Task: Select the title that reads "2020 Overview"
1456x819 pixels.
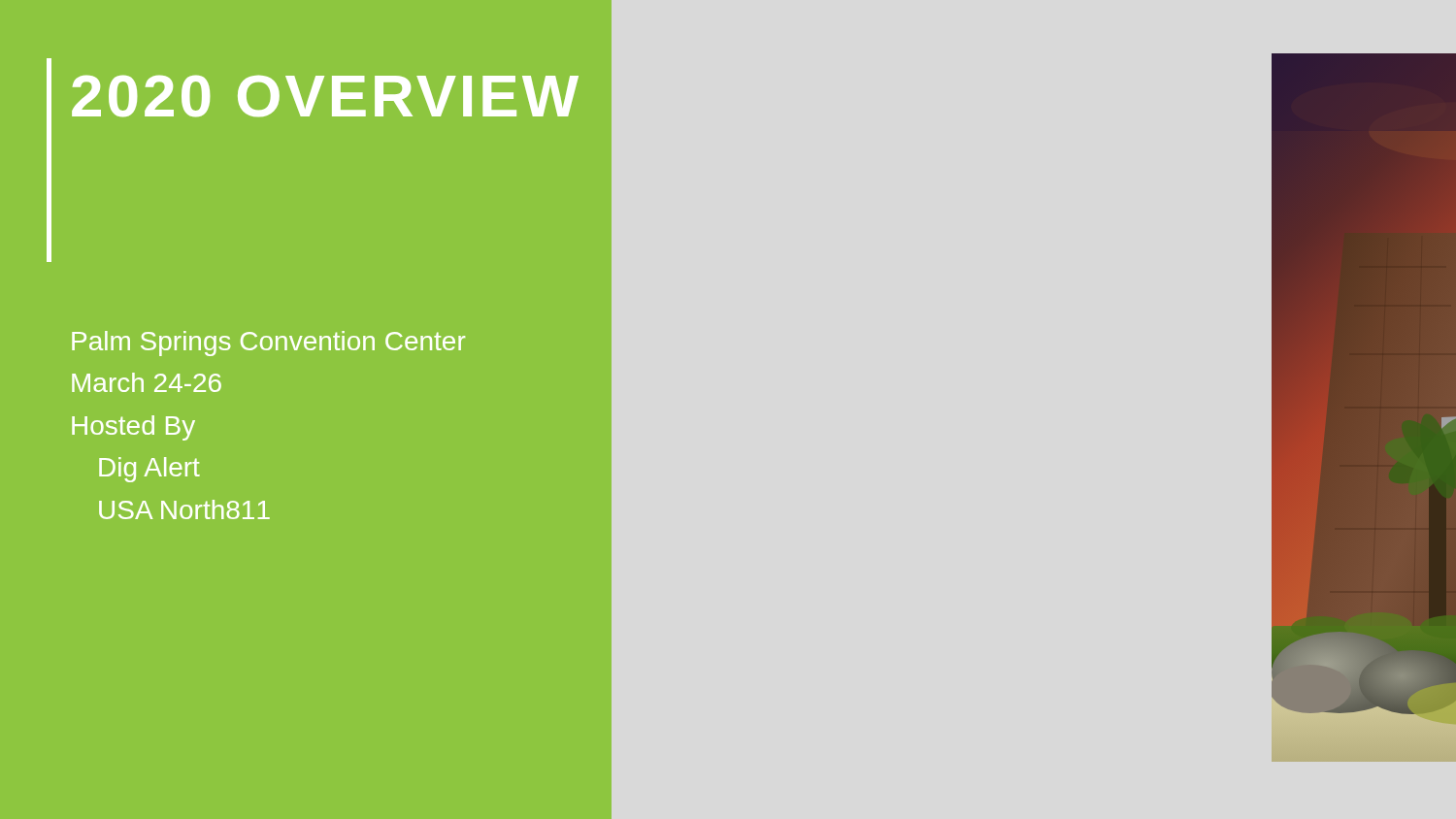Action: (326, 96)
